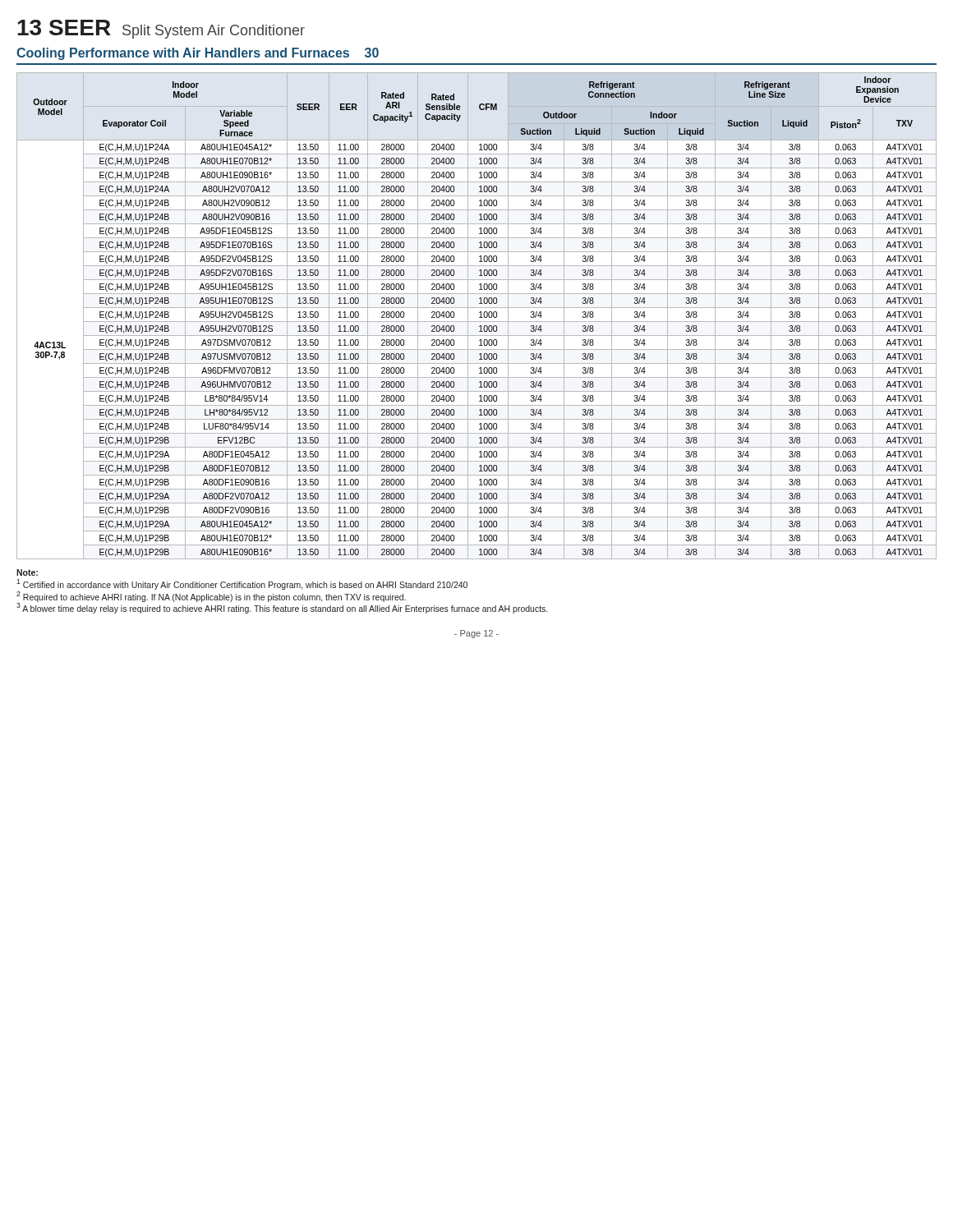Locate the region starting "Cooling Performance with"
Image resolution: width=953 pixels, height=1232 pixels.
coord(198,53)
